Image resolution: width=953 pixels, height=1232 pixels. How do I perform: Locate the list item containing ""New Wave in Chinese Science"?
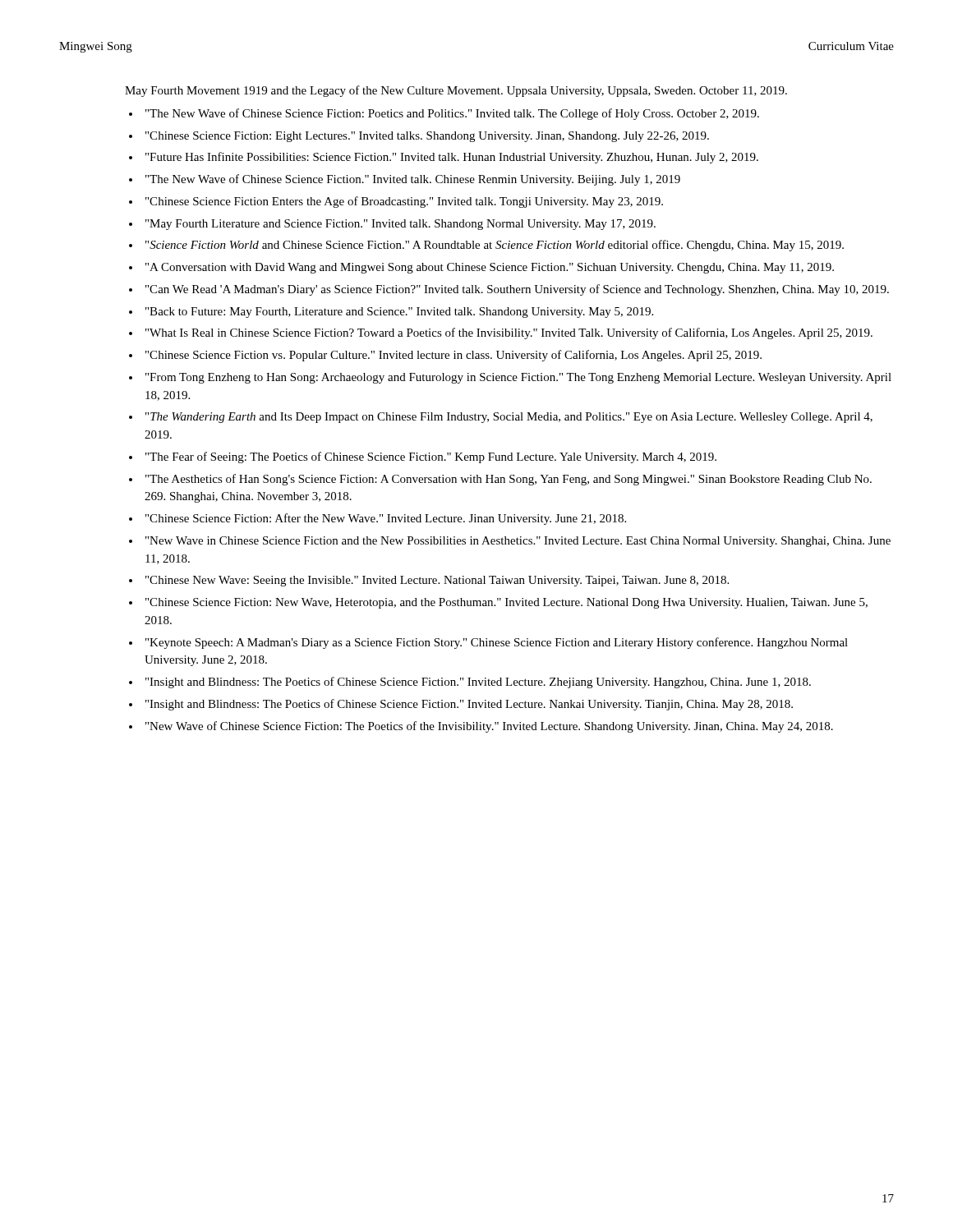(x=518, y=549)
